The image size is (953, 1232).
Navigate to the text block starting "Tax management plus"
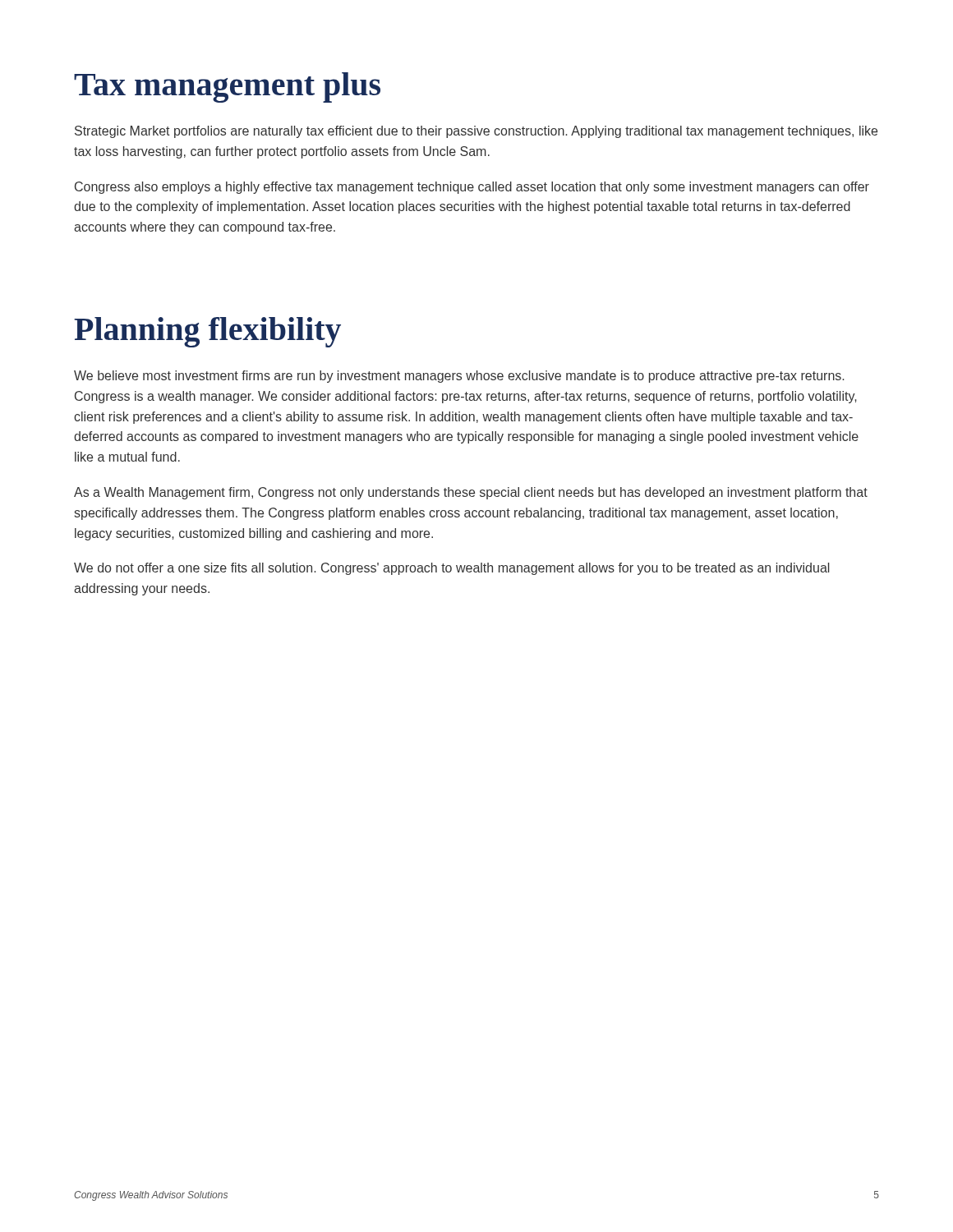(228, 84)
